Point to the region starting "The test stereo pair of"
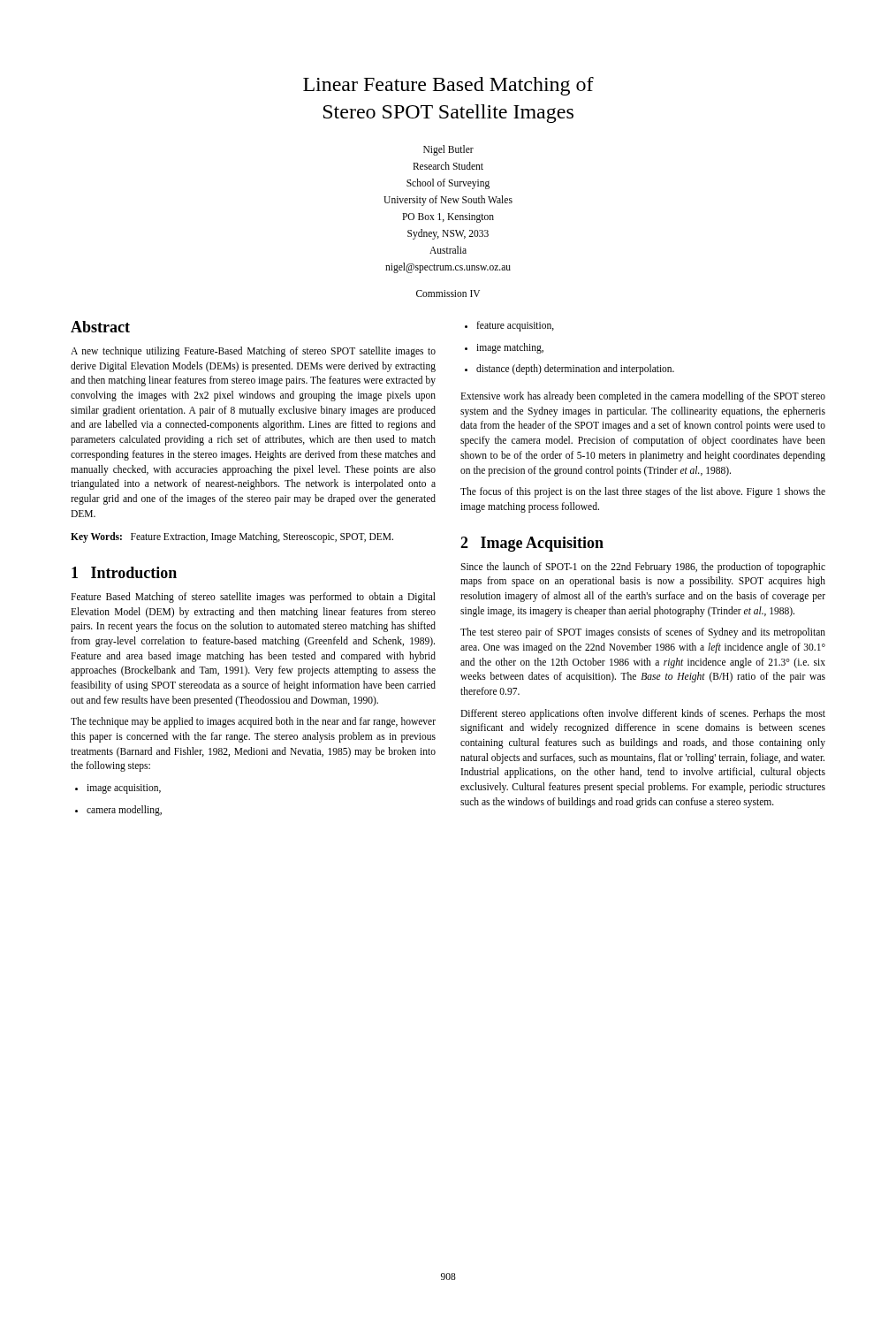Screen dimensions: 1326x896 643,662
